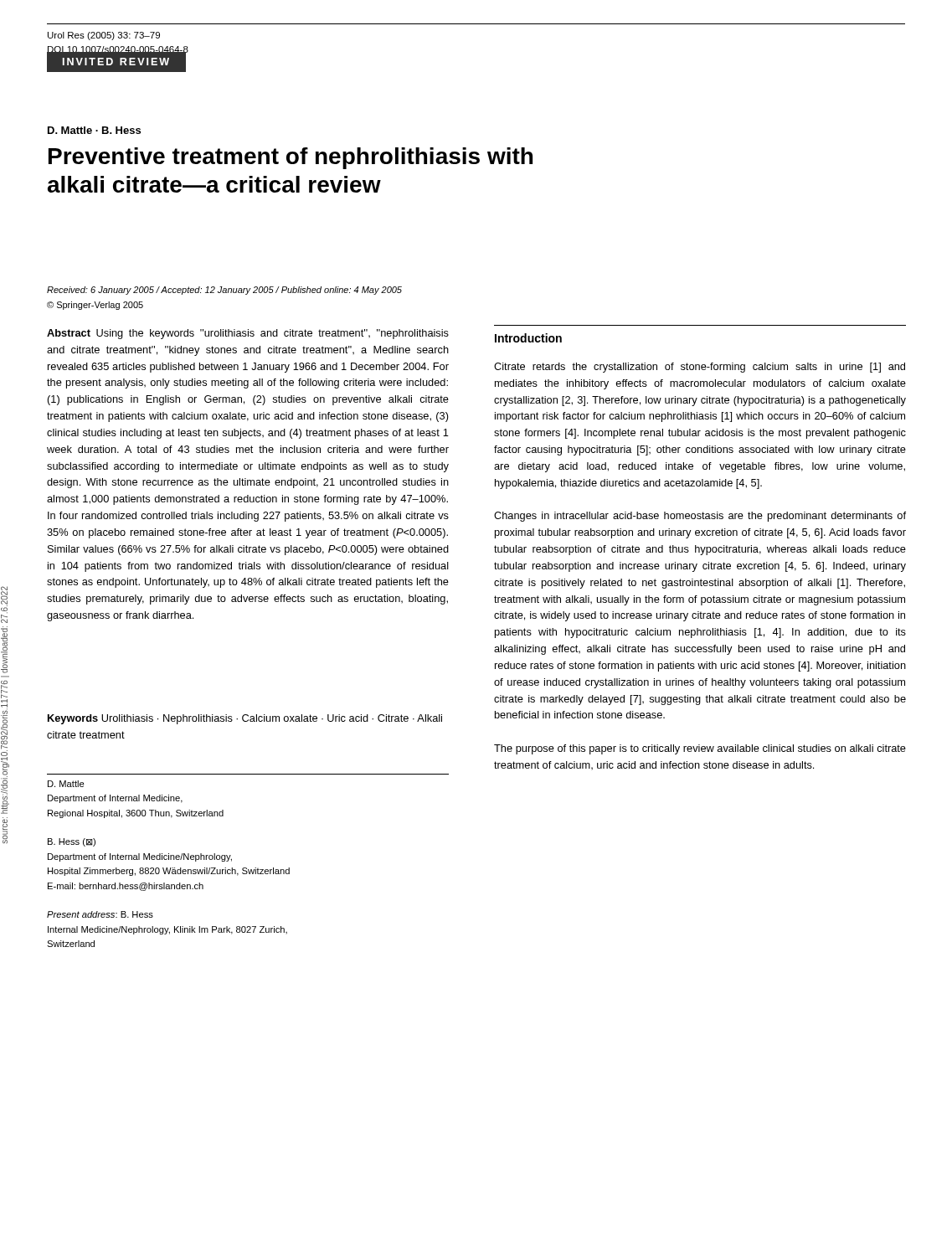Image resolution: width=952 pixels, height=1256 pixels.
Task: Click on the text block containing "D. Mattle Department of Internal Medicine, Regional"
Action: pos(168,864)
